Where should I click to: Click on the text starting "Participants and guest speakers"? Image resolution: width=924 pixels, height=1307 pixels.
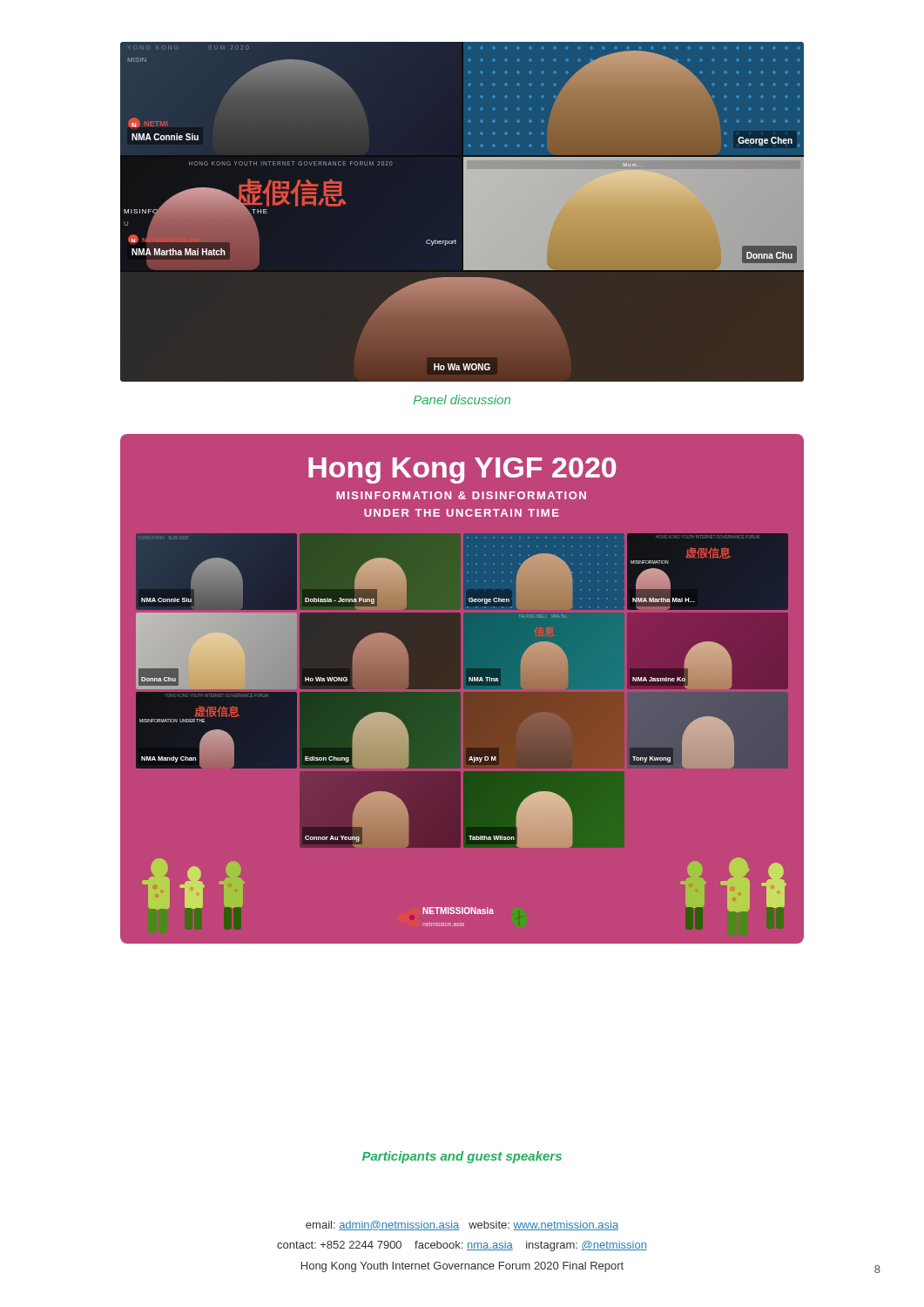pos(462,1156)
